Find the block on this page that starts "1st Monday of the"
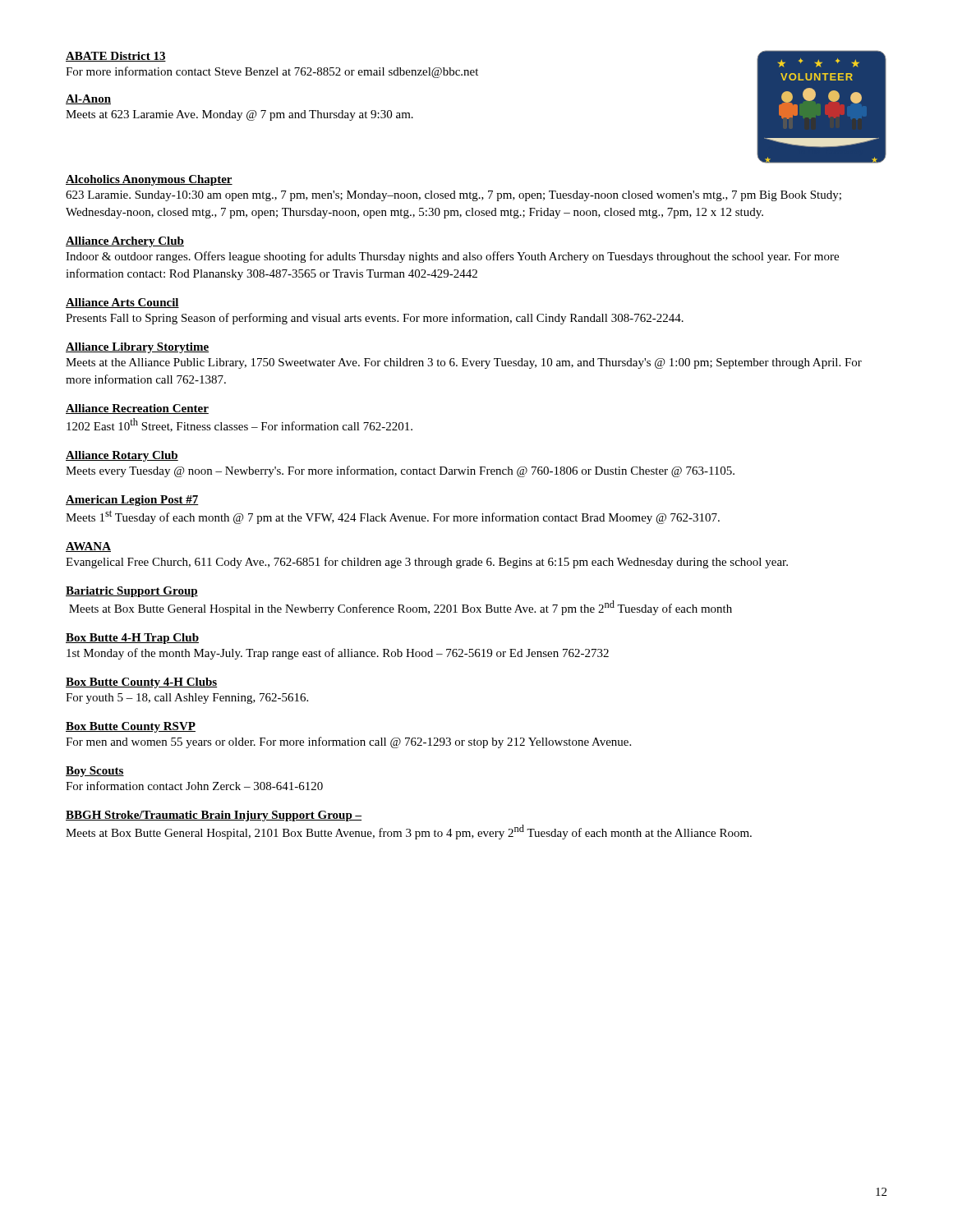This screenshot has height=1232, width=953. coord(337,653)
